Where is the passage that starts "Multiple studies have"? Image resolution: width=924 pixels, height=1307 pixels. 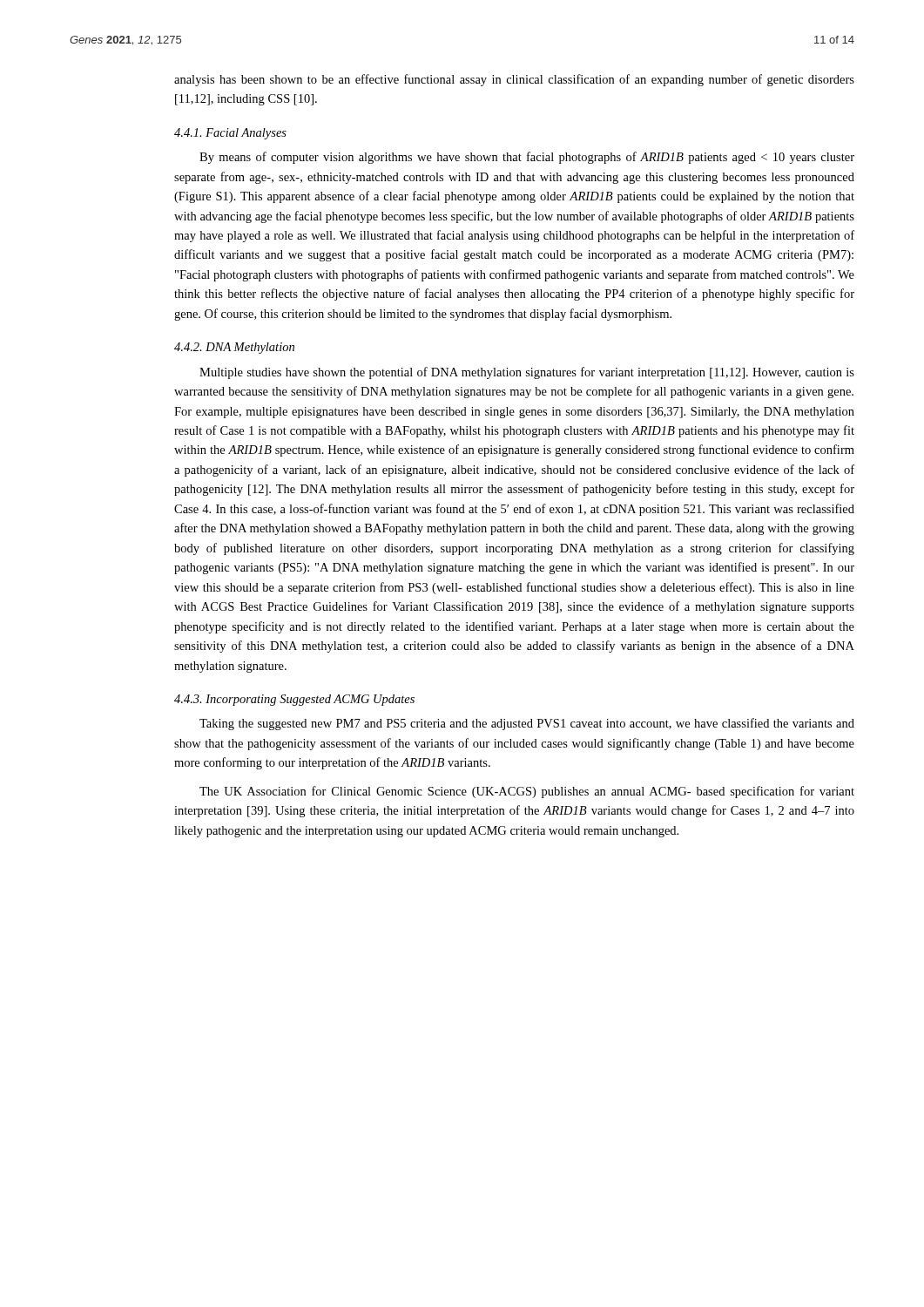pyautogui.click(x=514, y=519)
